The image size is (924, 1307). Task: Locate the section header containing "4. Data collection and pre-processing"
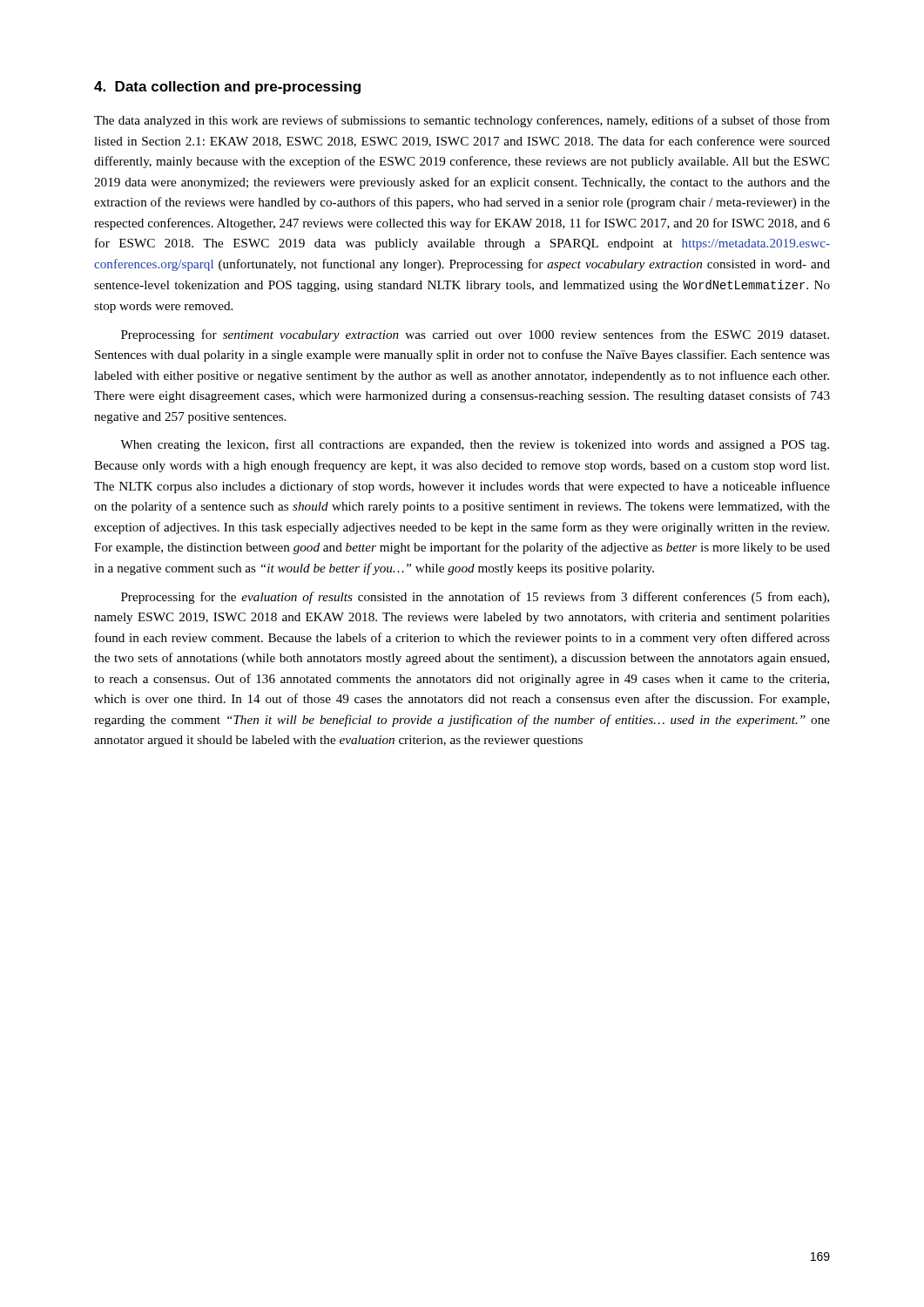click(228, 87)
